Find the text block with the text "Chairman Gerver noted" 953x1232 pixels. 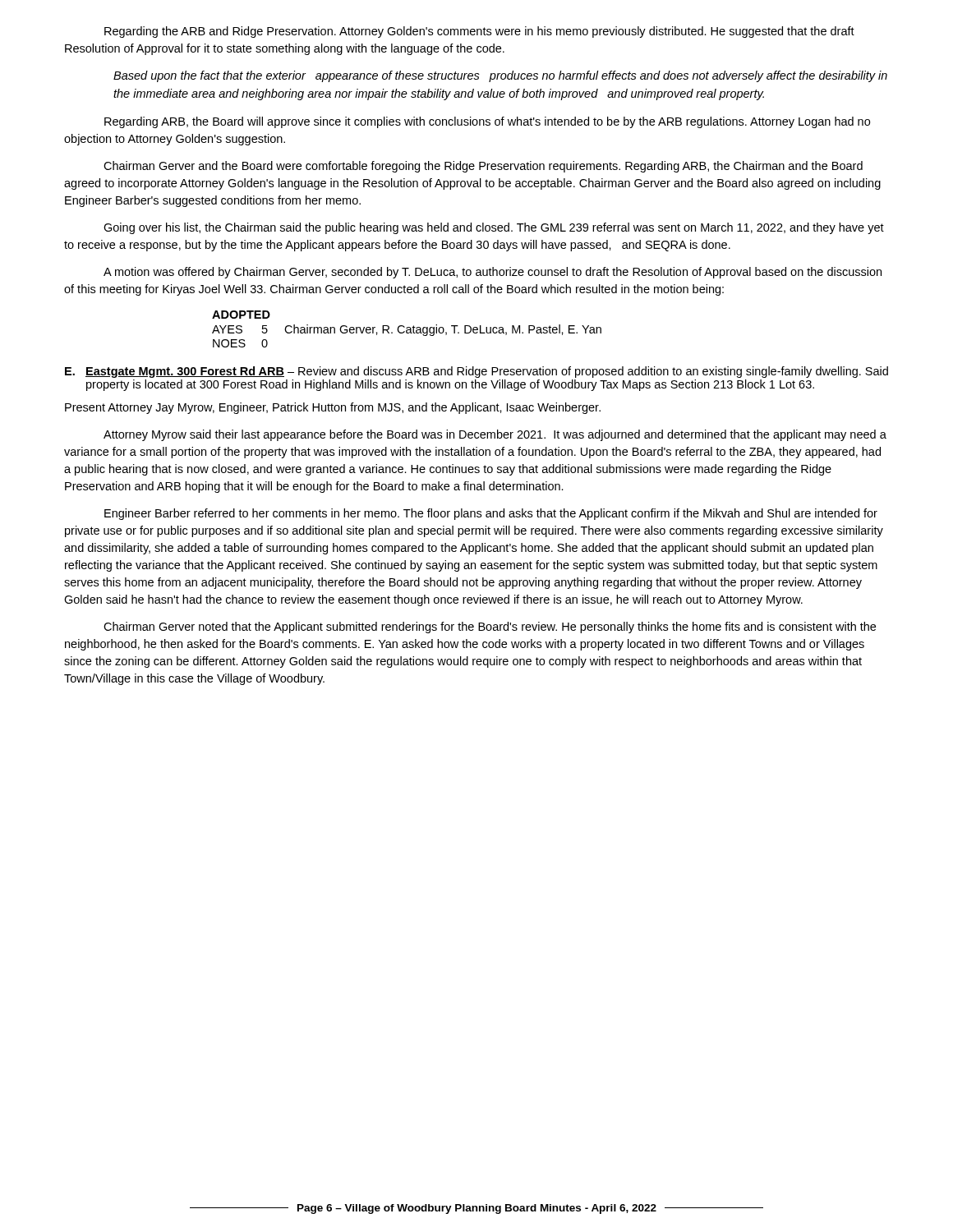tap(476, 653)
